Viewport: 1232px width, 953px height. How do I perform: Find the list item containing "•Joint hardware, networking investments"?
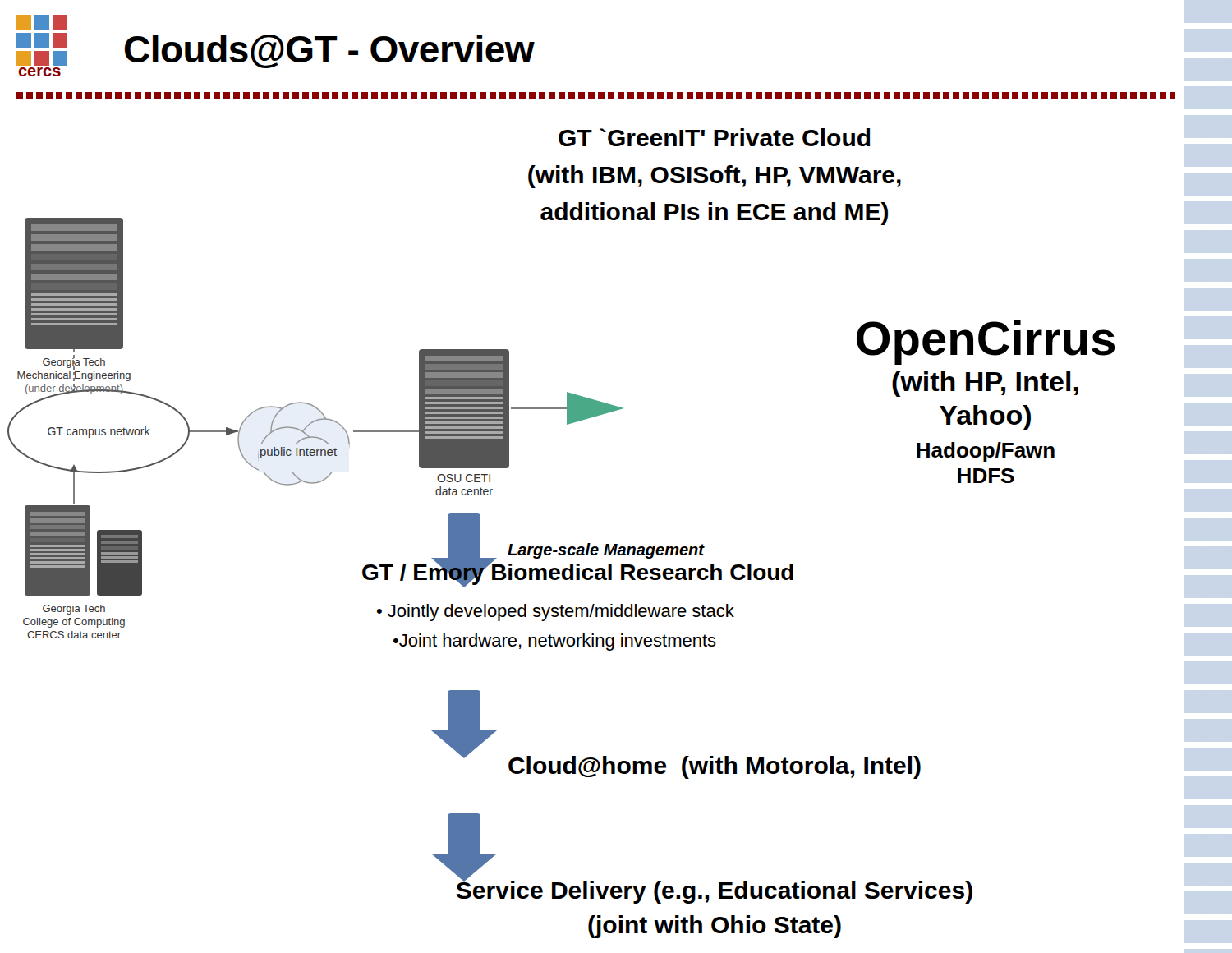coord(554,640)
